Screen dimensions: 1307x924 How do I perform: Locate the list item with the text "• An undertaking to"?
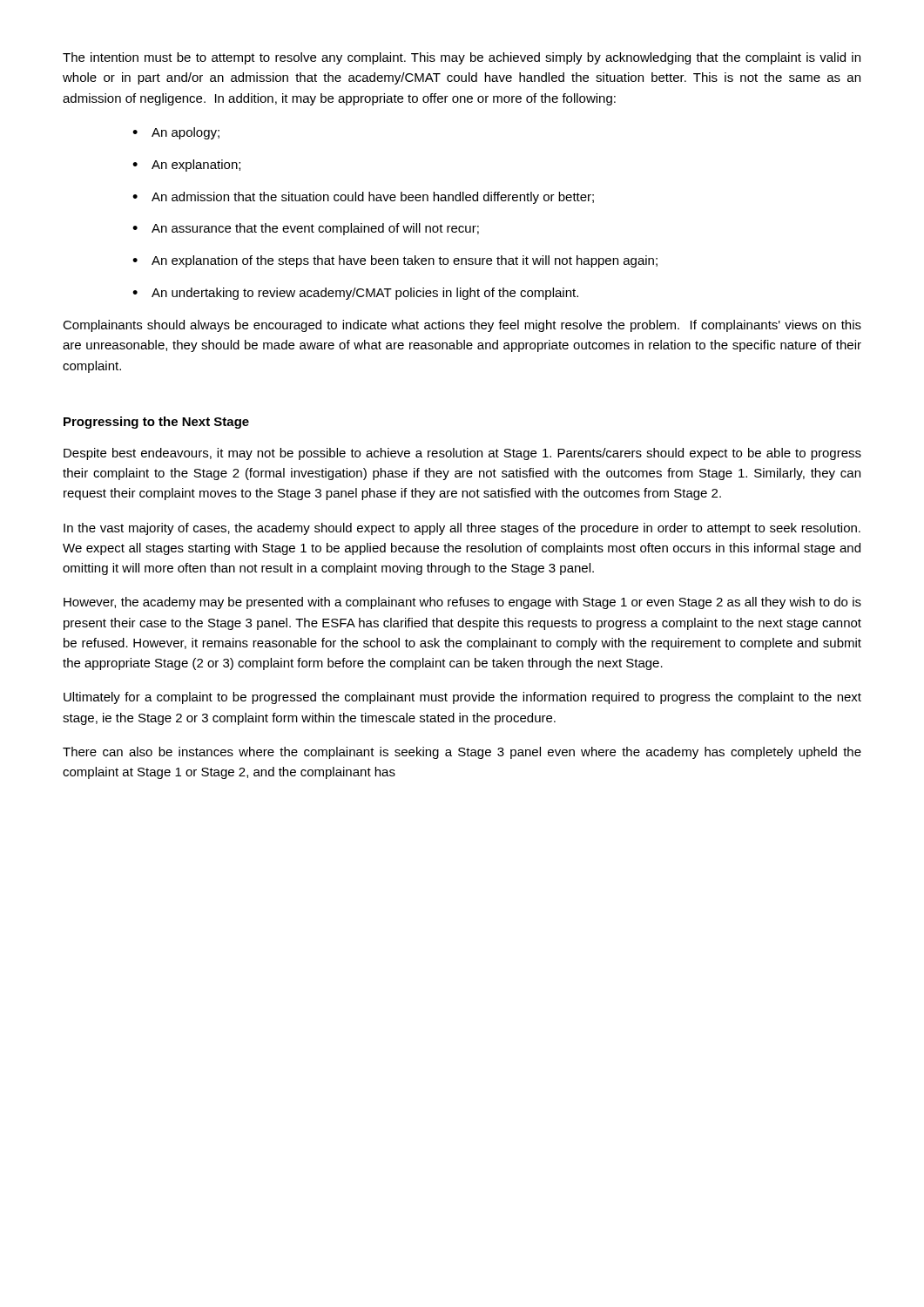(497, 294)
